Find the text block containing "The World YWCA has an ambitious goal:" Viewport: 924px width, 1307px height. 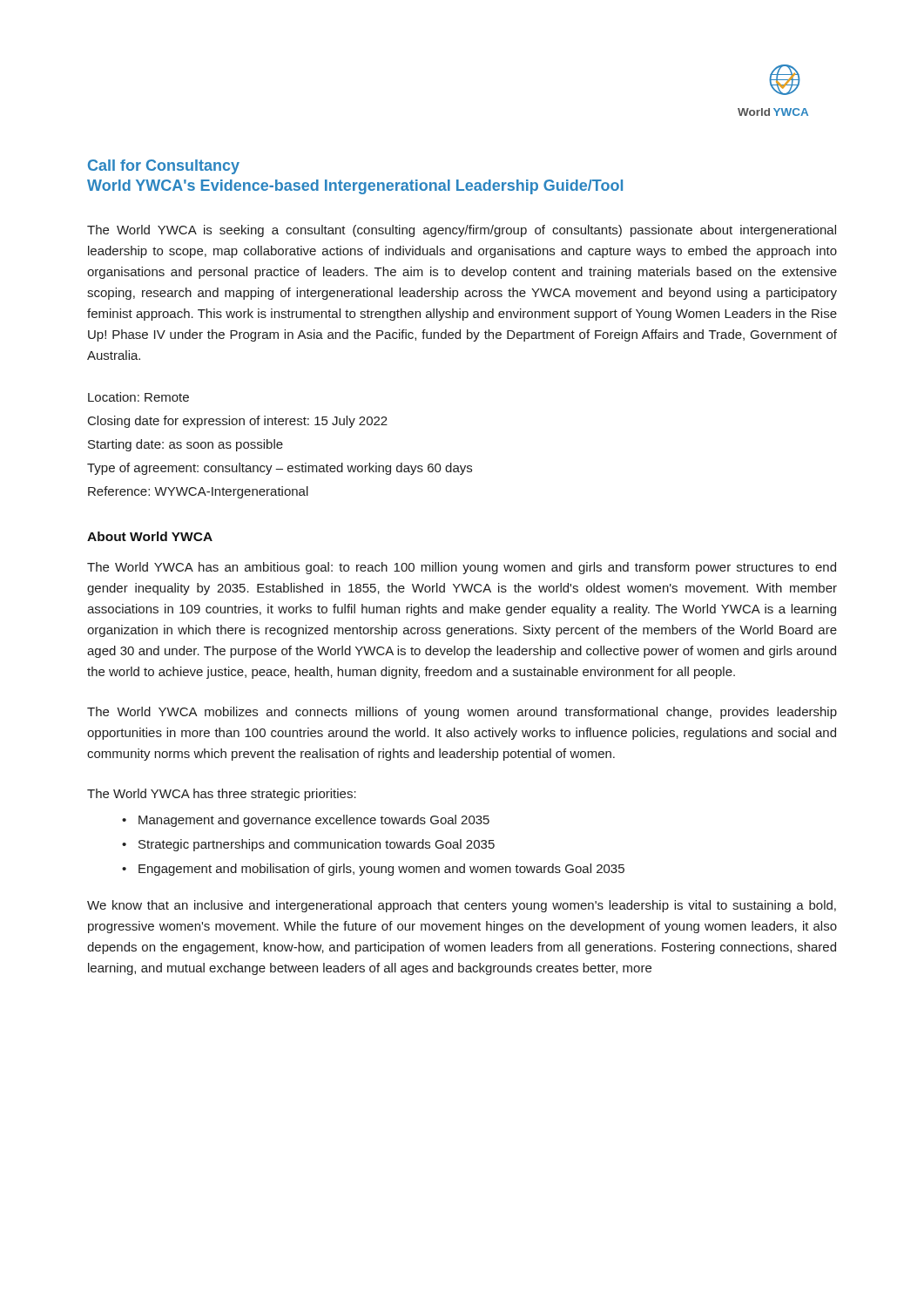(x=462, y=619)
